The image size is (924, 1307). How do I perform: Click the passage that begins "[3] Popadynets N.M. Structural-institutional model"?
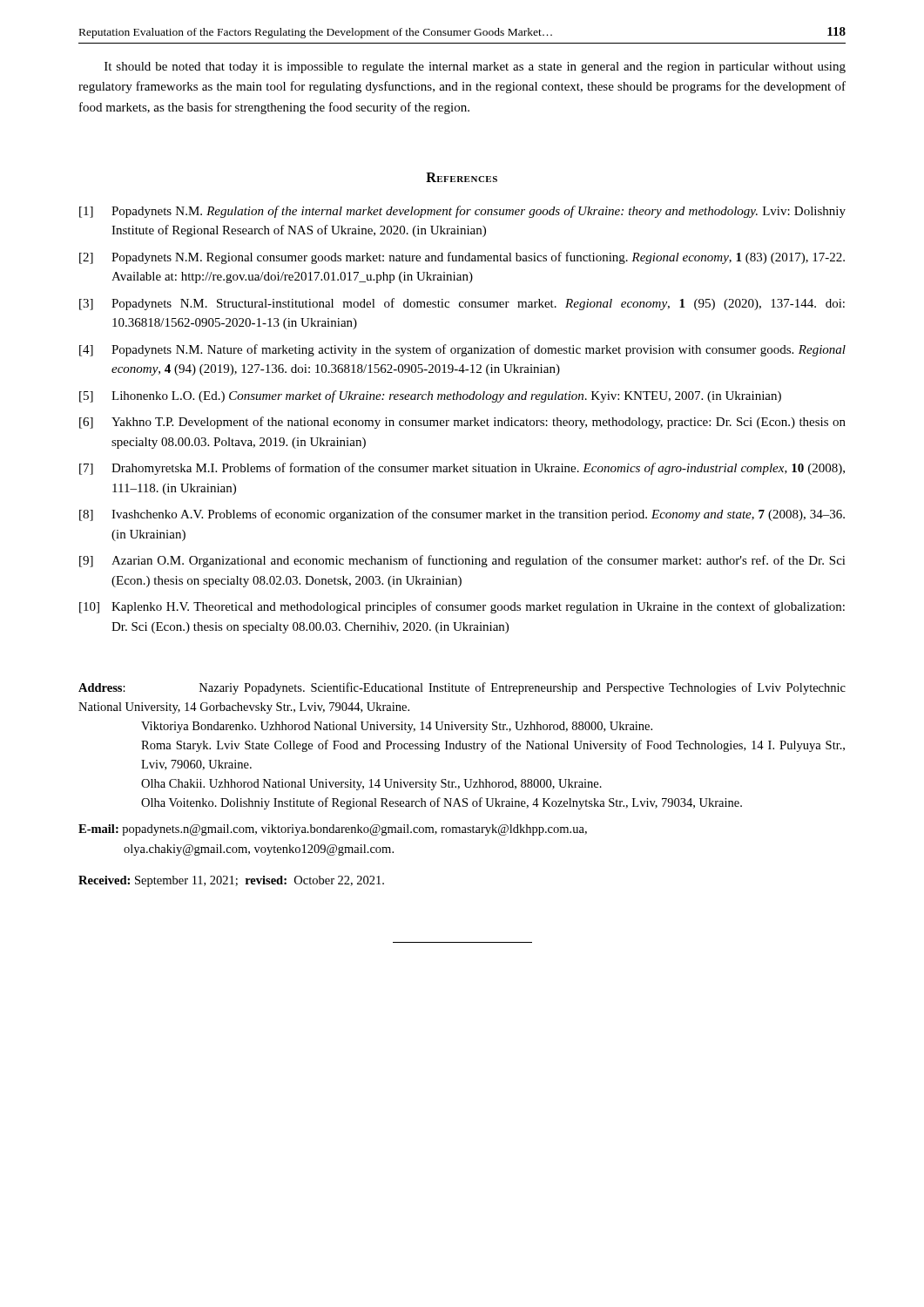point(462,313)
